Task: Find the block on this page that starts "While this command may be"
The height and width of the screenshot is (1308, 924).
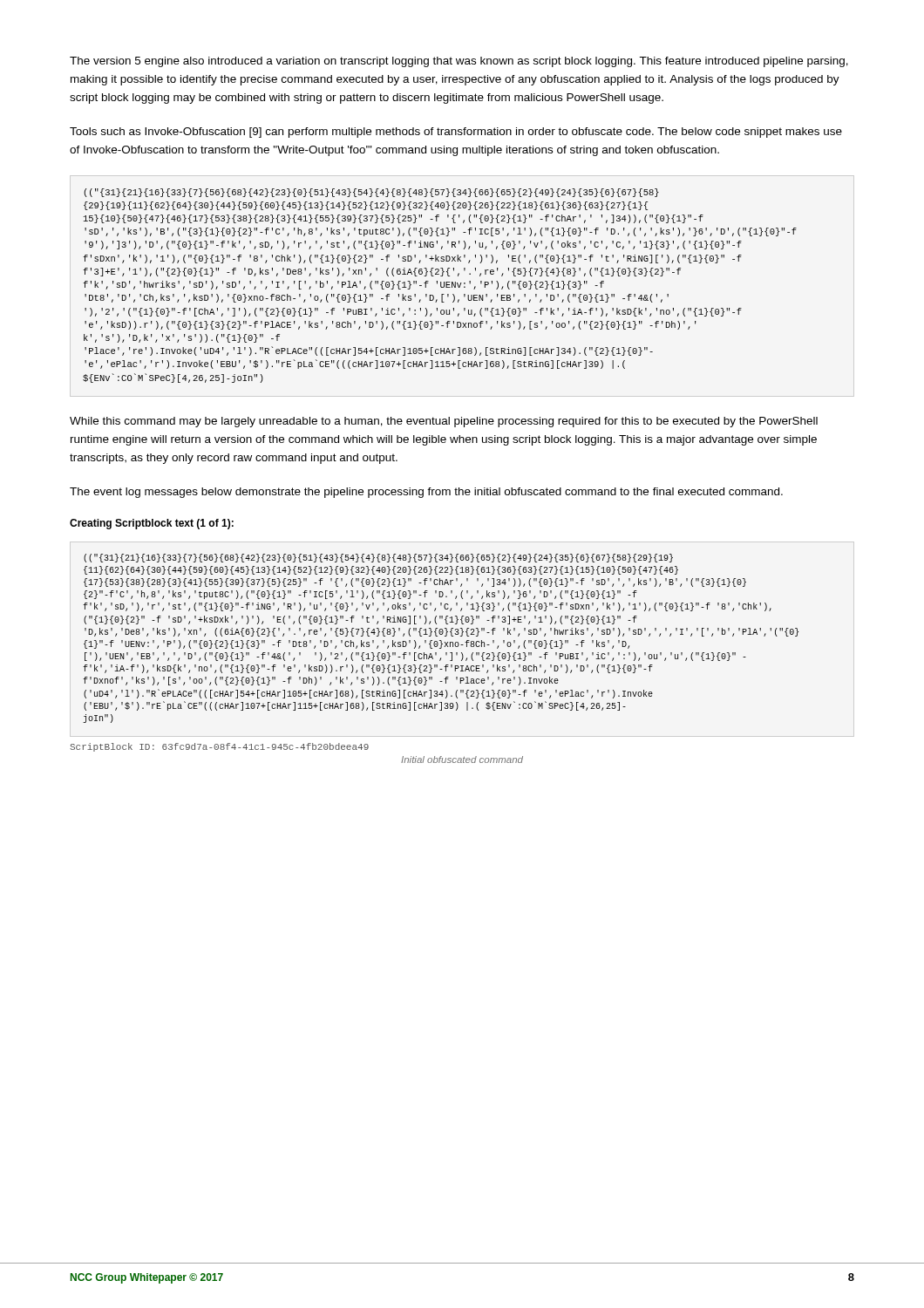Action: 444,439
